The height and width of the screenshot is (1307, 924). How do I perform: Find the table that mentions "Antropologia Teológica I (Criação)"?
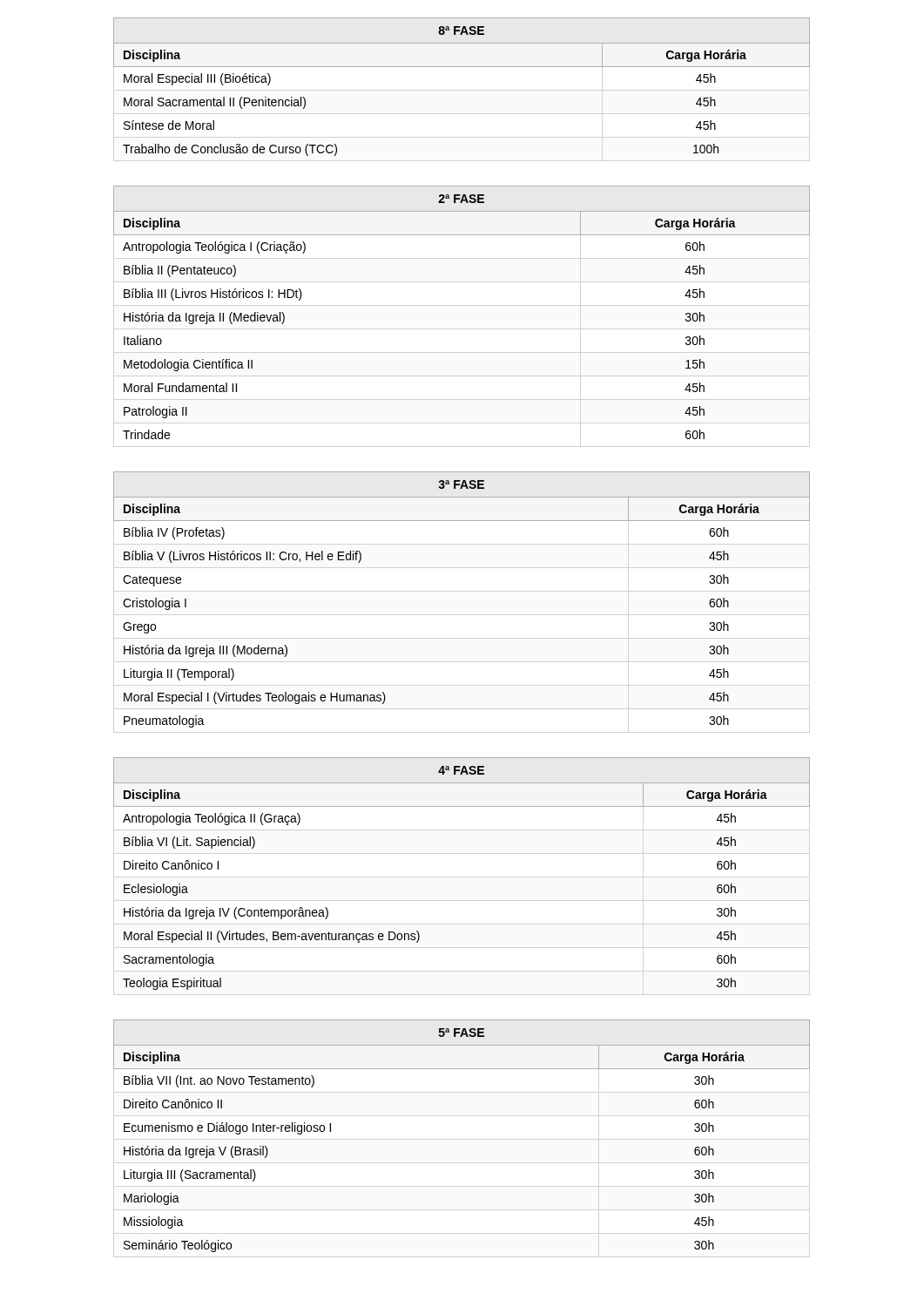[462, 316]
